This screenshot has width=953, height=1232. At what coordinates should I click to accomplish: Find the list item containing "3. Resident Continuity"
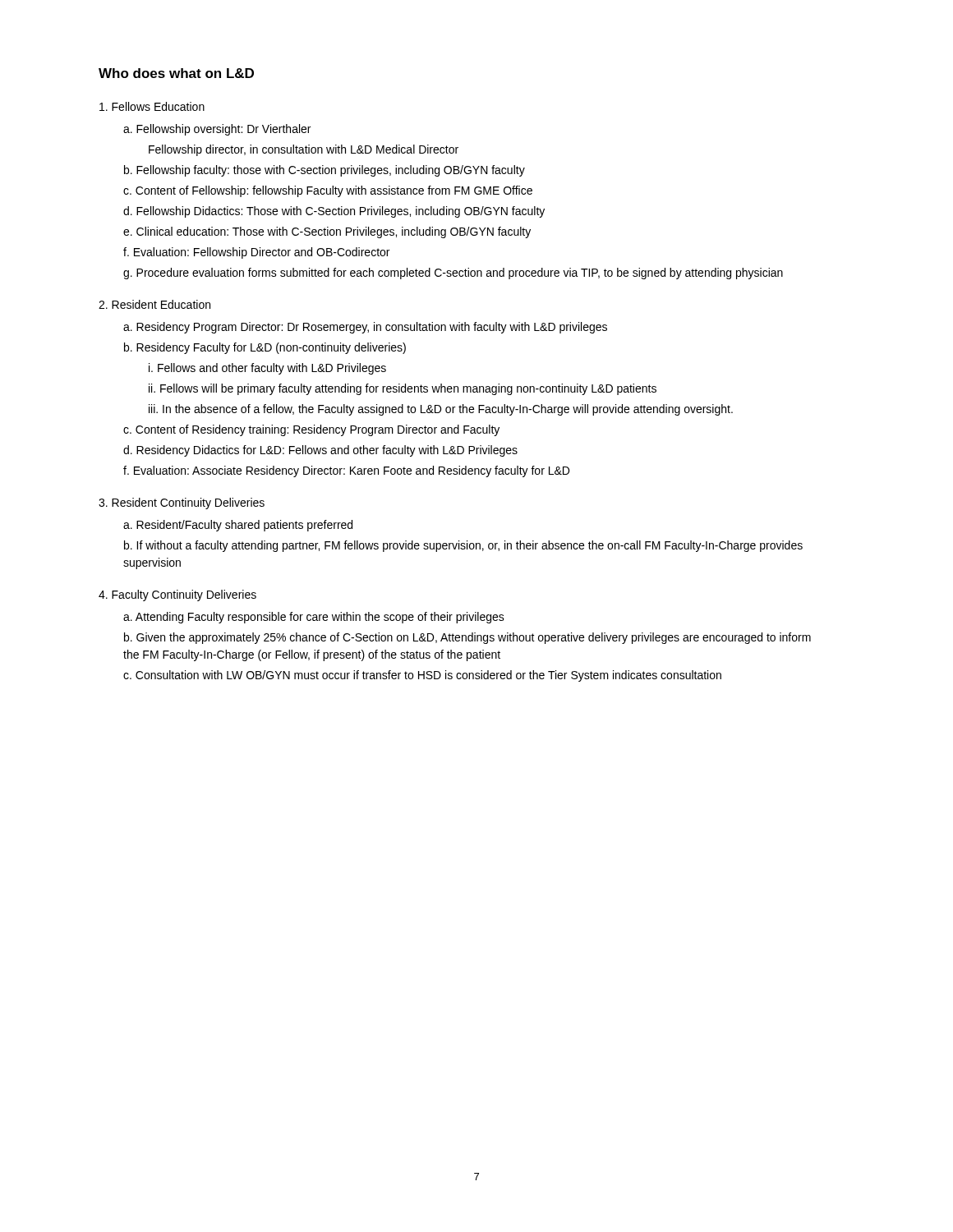click(x=182, y=503)
